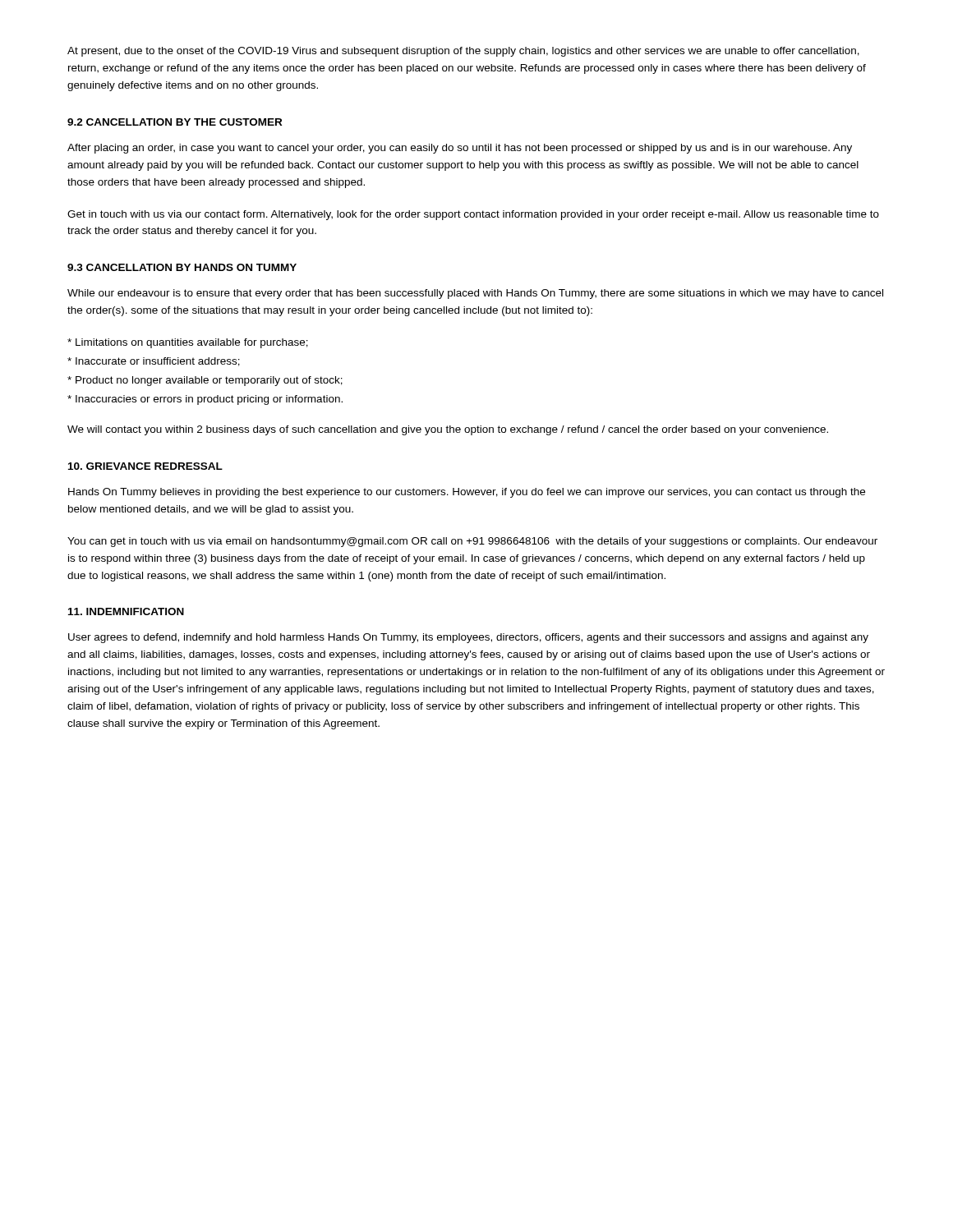Select the text block that says "While our endeavour is to ensure that"
This screenshot has width=953, height=1232.
pyautogui.click(x=476, y=302)
